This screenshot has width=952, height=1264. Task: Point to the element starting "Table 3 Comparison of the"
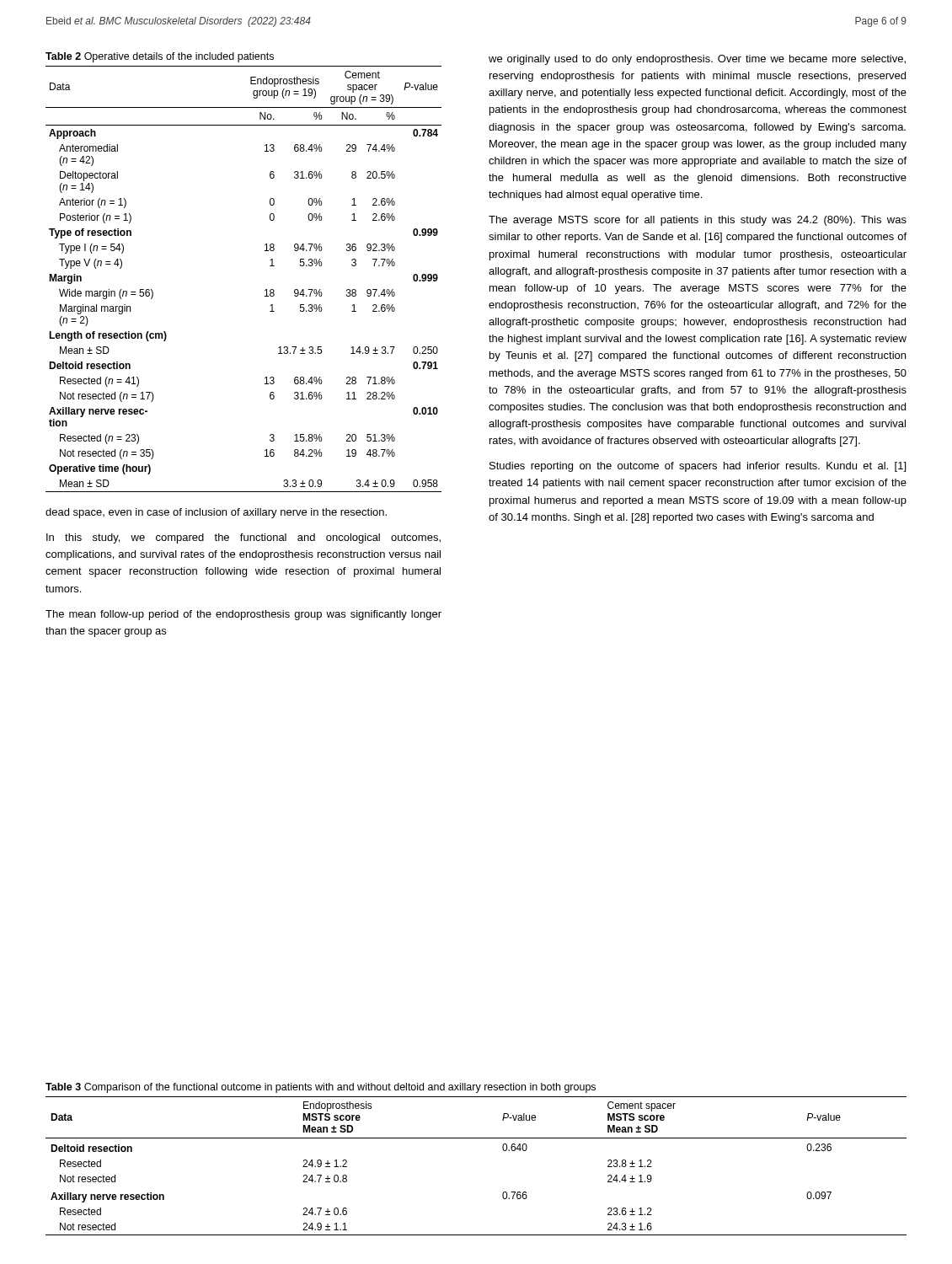tap(321, 1087)
